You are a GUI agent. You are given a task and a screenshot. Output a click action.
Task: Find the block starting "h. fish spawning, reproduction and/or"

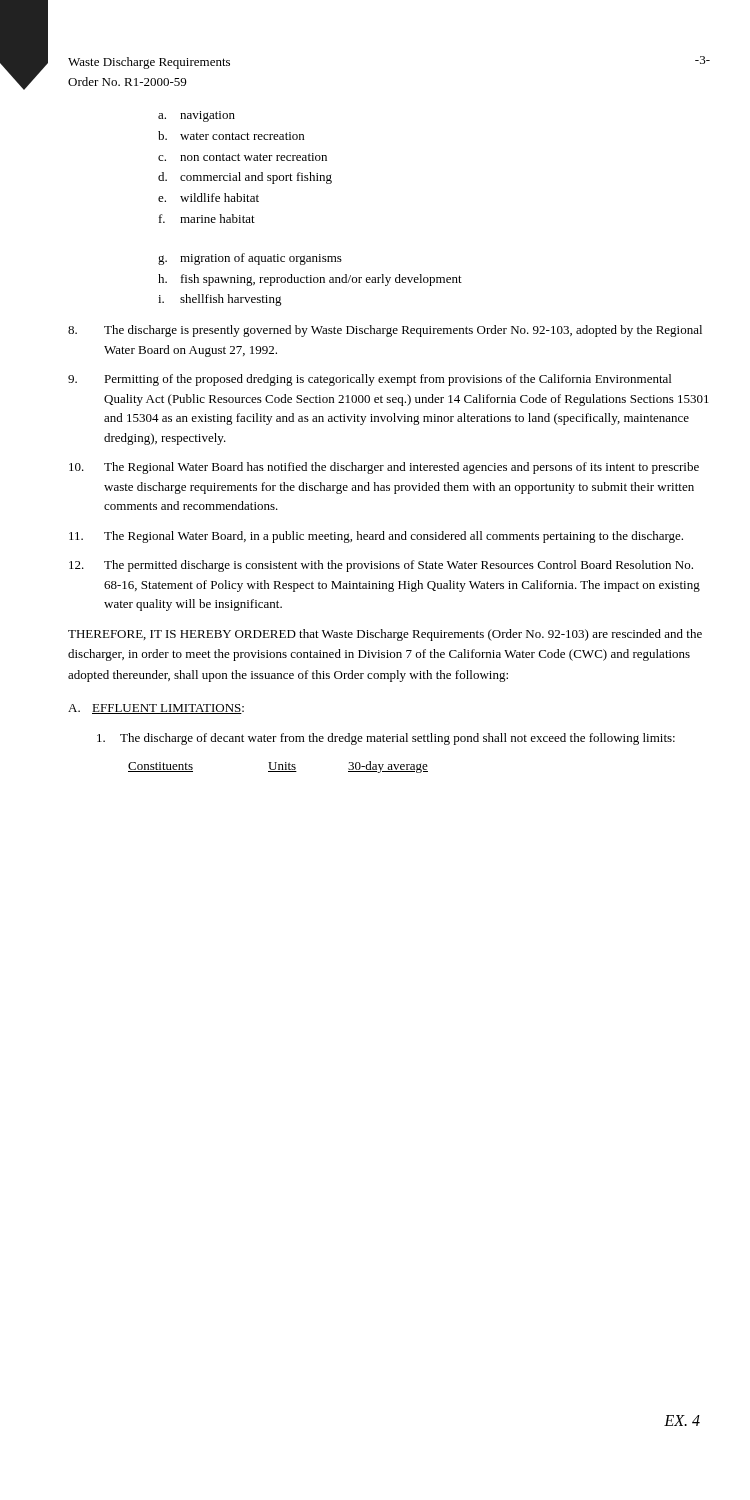[434, 279]
